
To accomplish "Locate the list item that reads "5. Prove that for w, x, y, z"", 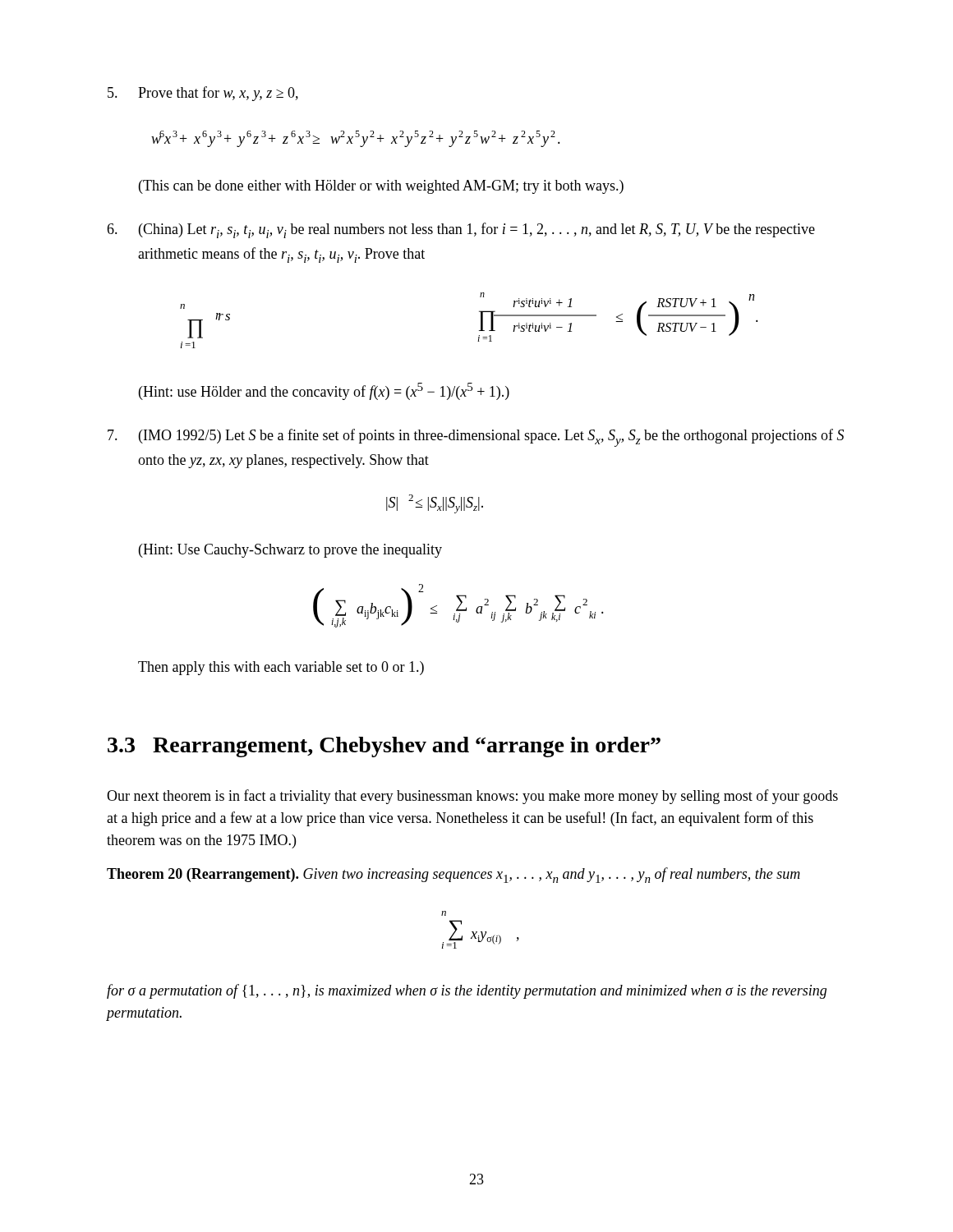I will (x=365, y=144).
